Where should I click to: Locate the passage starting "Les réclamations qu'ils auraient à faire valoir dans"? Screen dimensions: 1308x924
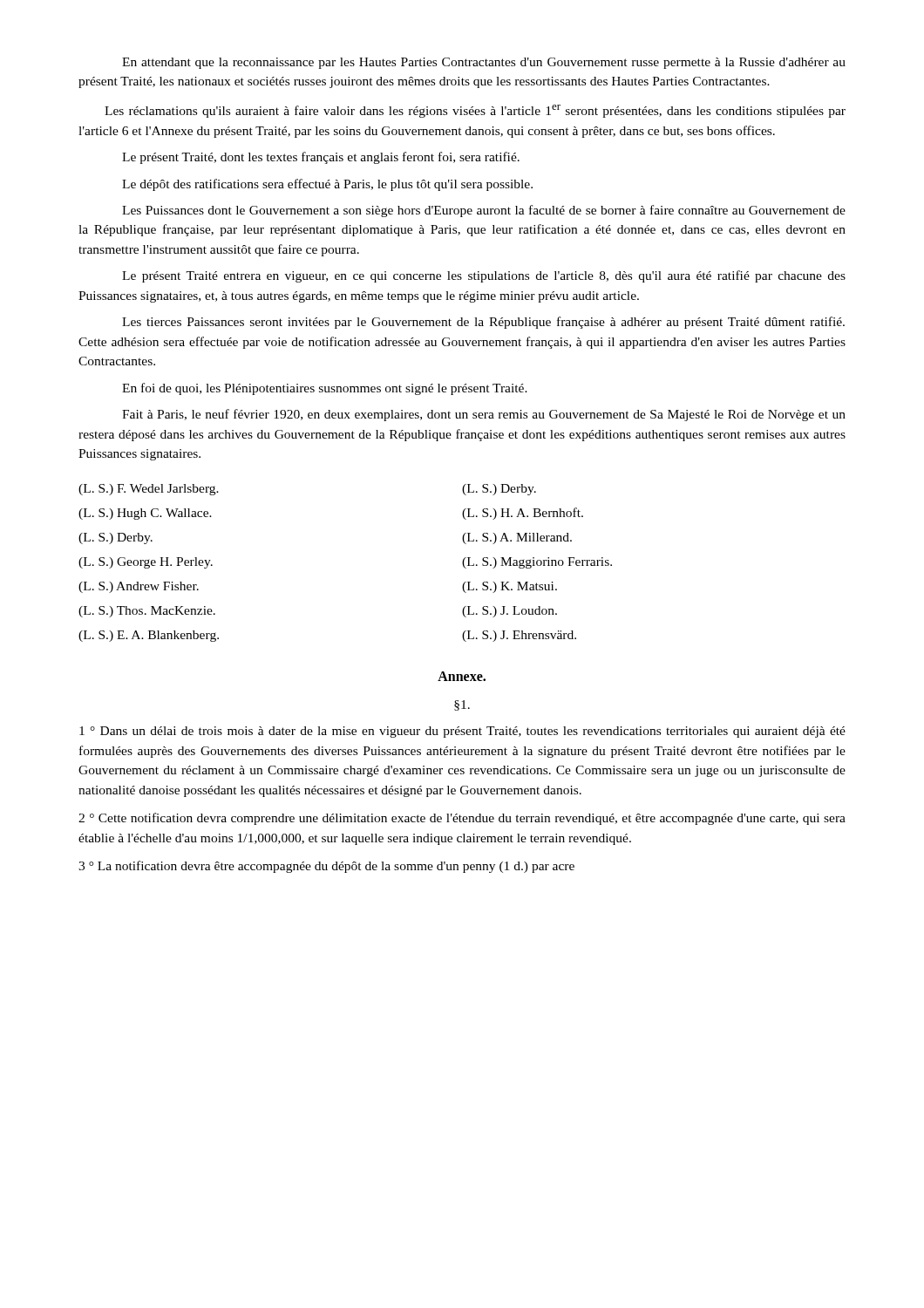tap(462, 119)
